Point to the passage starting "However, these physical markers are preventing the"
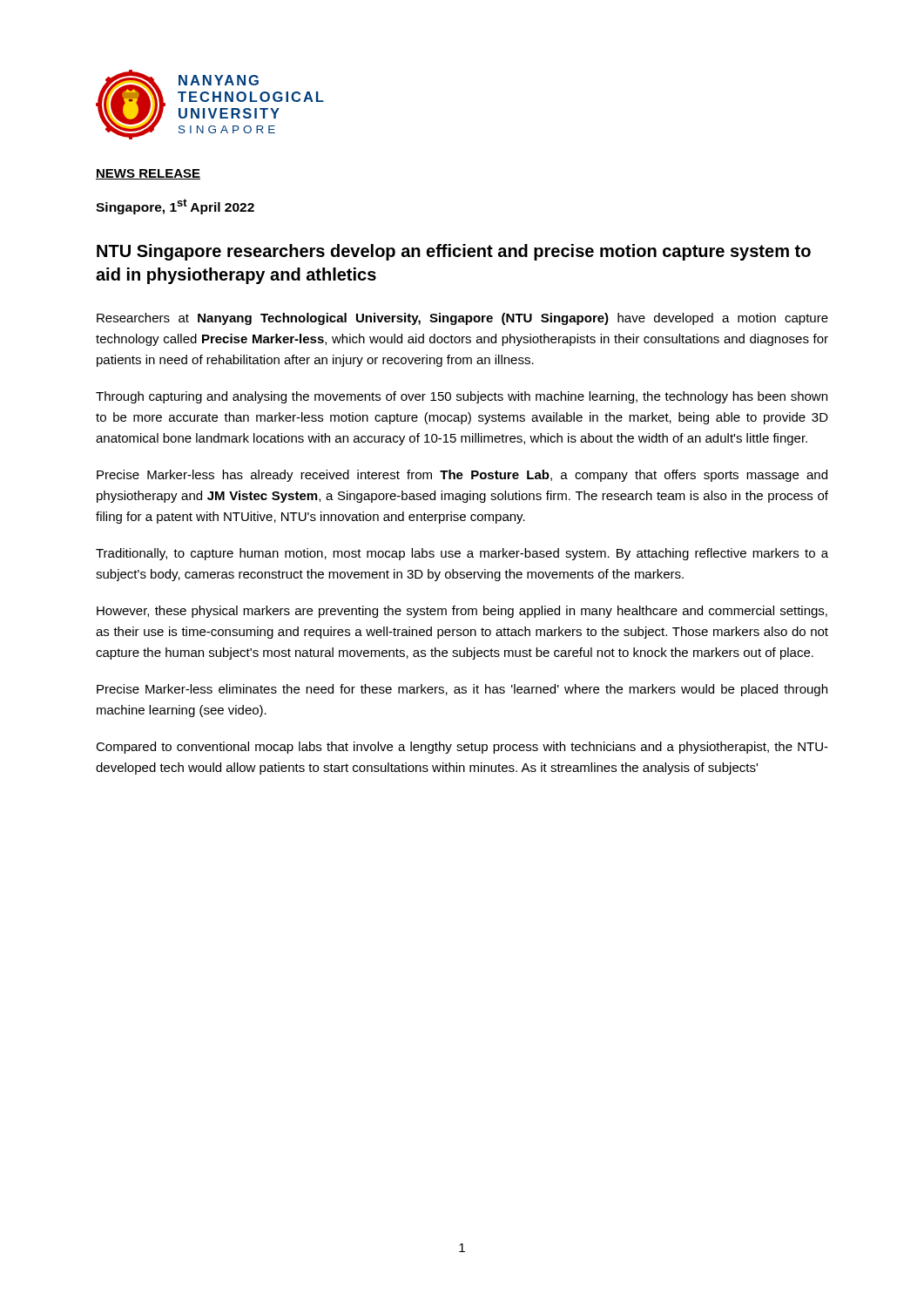 click(462, 631)
